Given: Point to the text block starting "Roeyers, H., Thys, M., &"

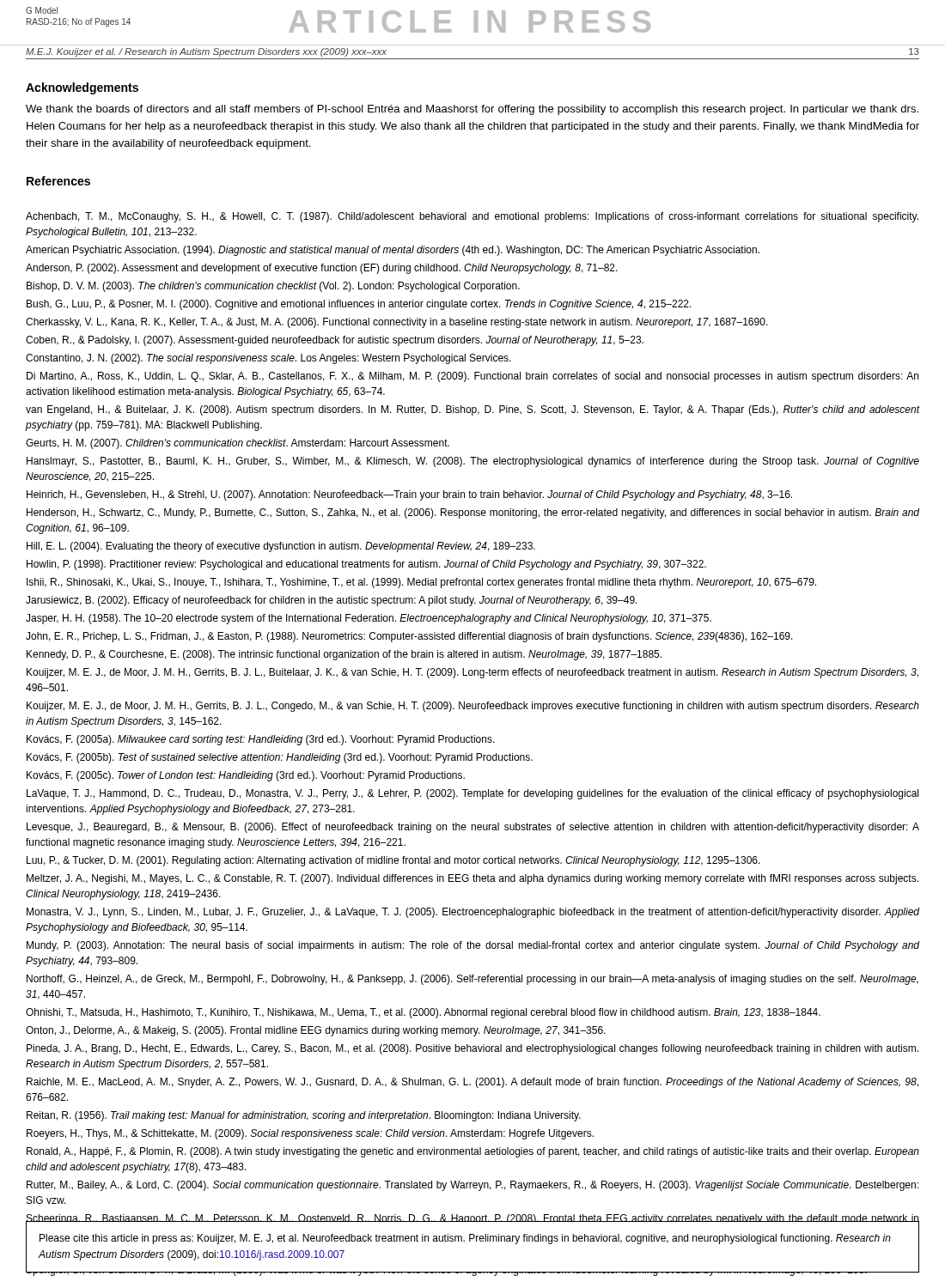Looking at the screenshot, I should point(310,1134).
